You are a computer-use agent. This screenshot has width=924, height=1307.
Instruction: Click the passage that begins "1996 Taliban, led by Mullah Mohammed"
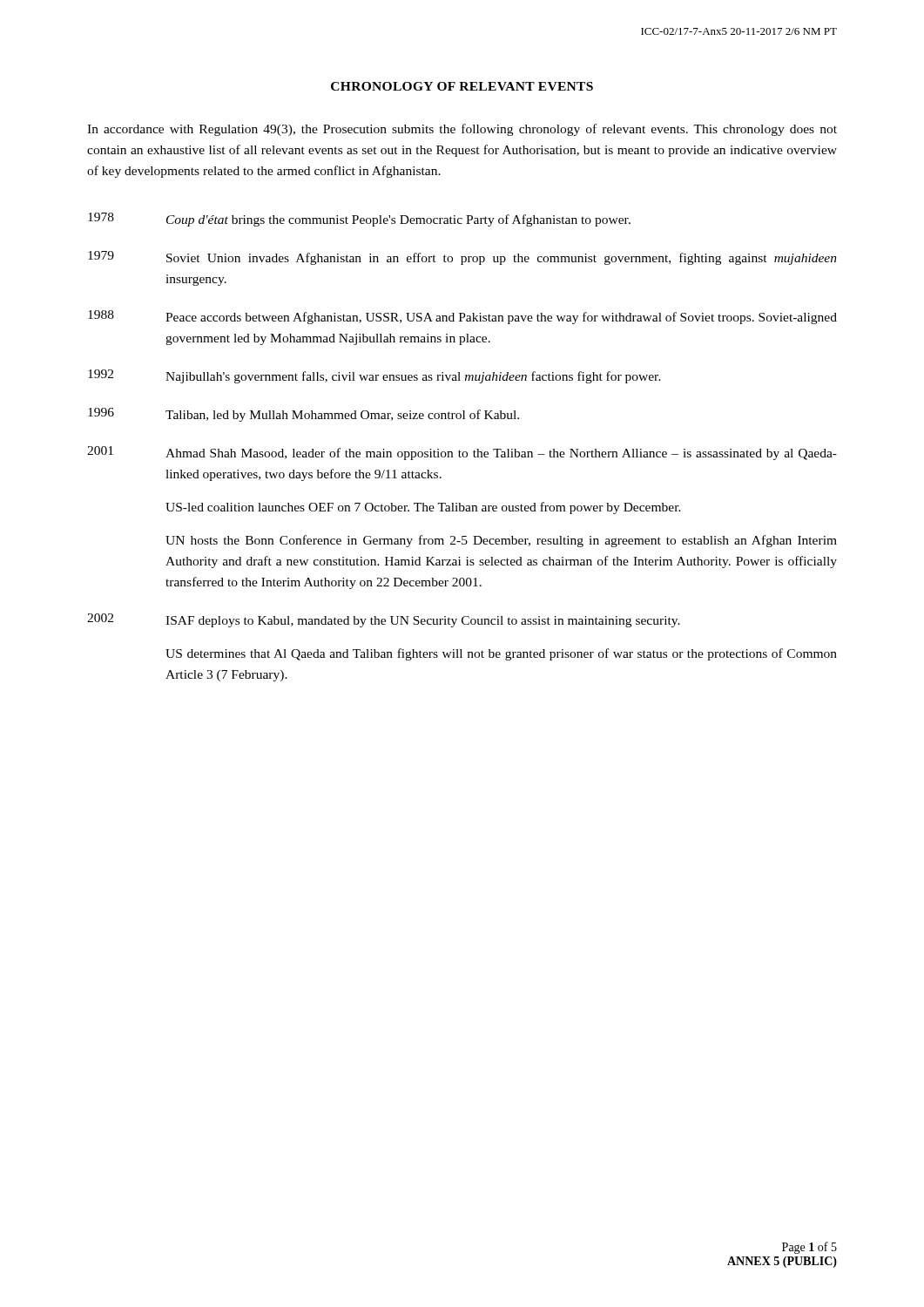[462, 415]
